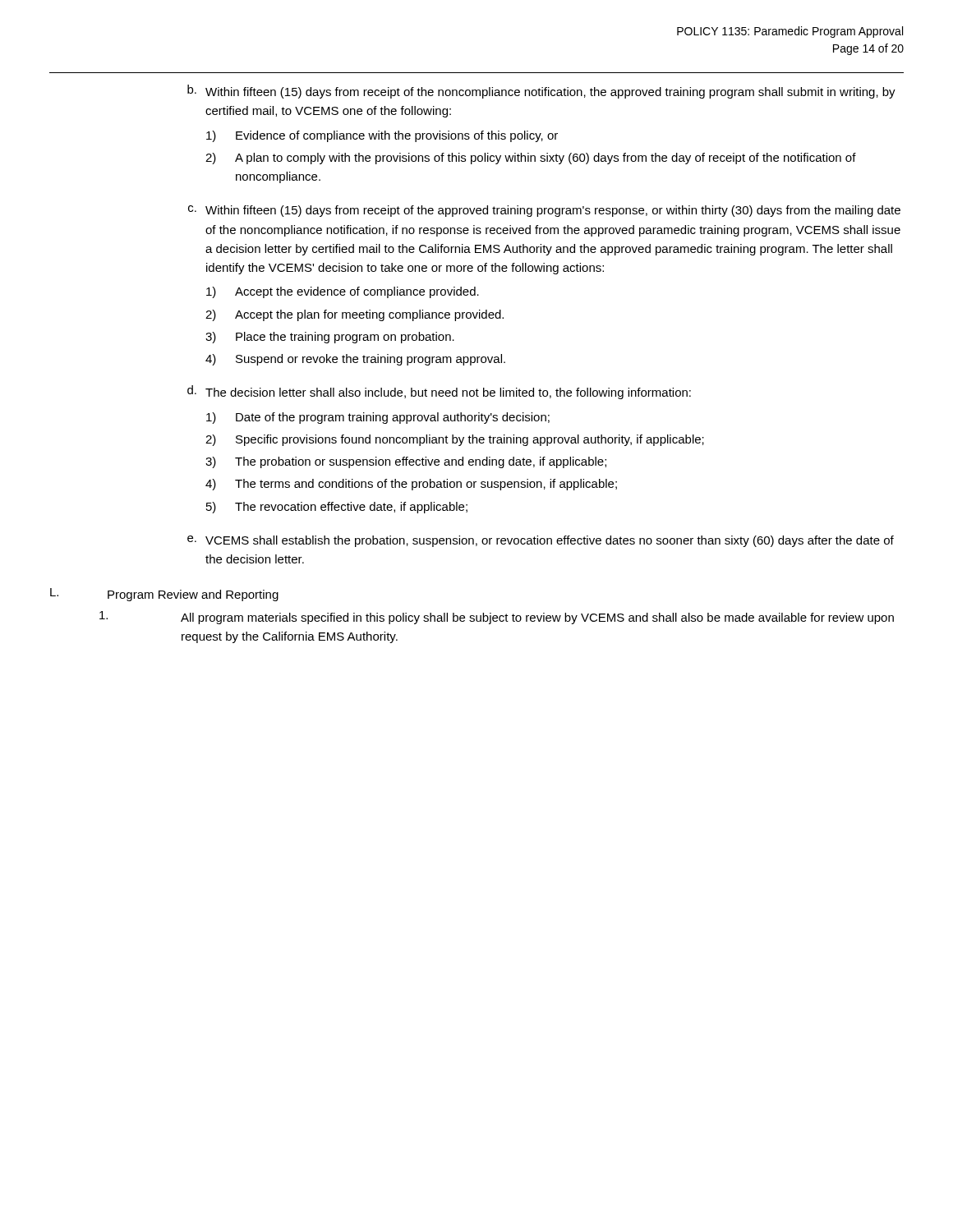Click on the list item containing "b. Within fifteen (15)"
Image resolution: width=953 pixels, height=1232 pixels.
(476, 136)
